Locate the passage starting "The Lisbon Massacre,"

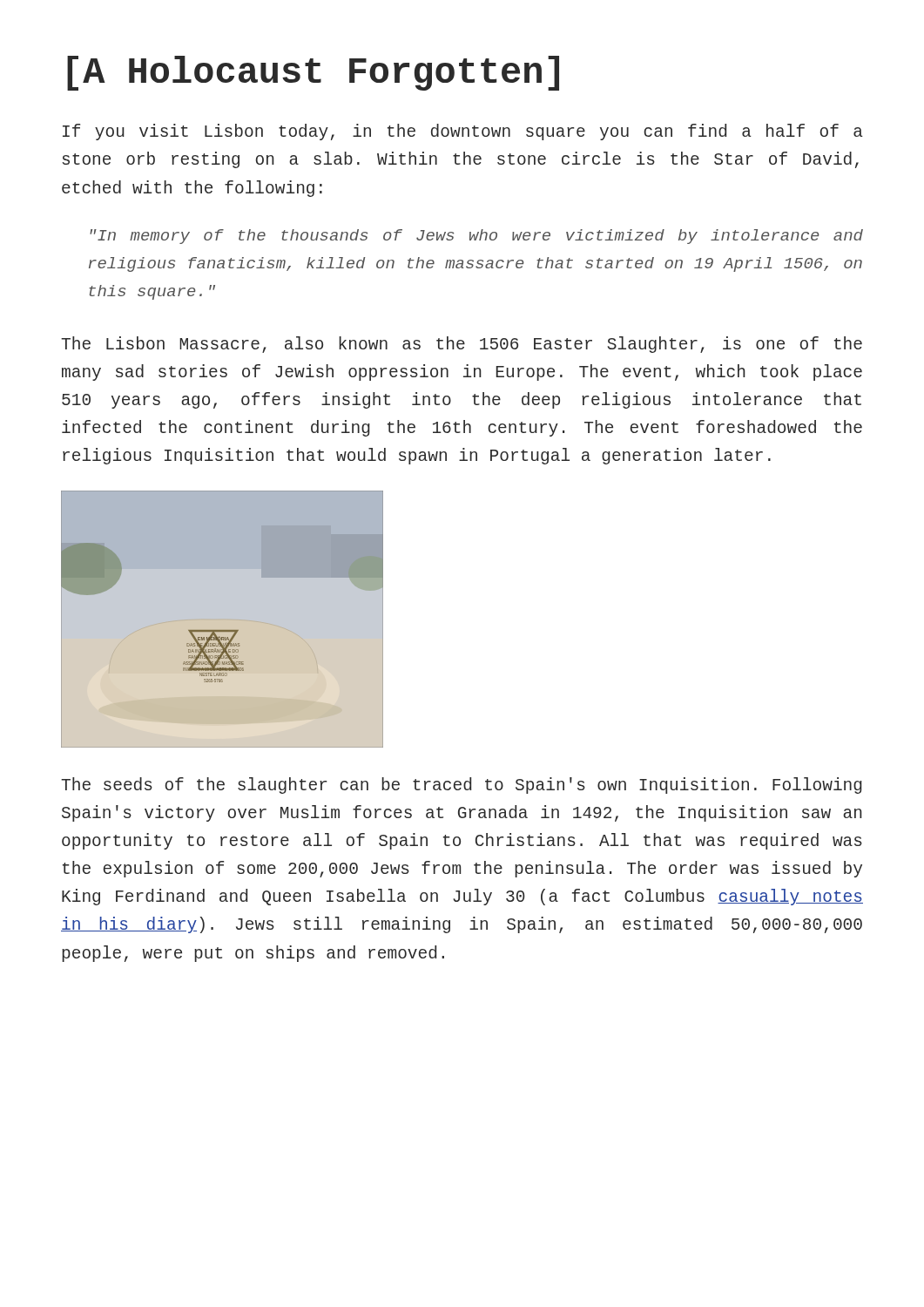[462, 401]
